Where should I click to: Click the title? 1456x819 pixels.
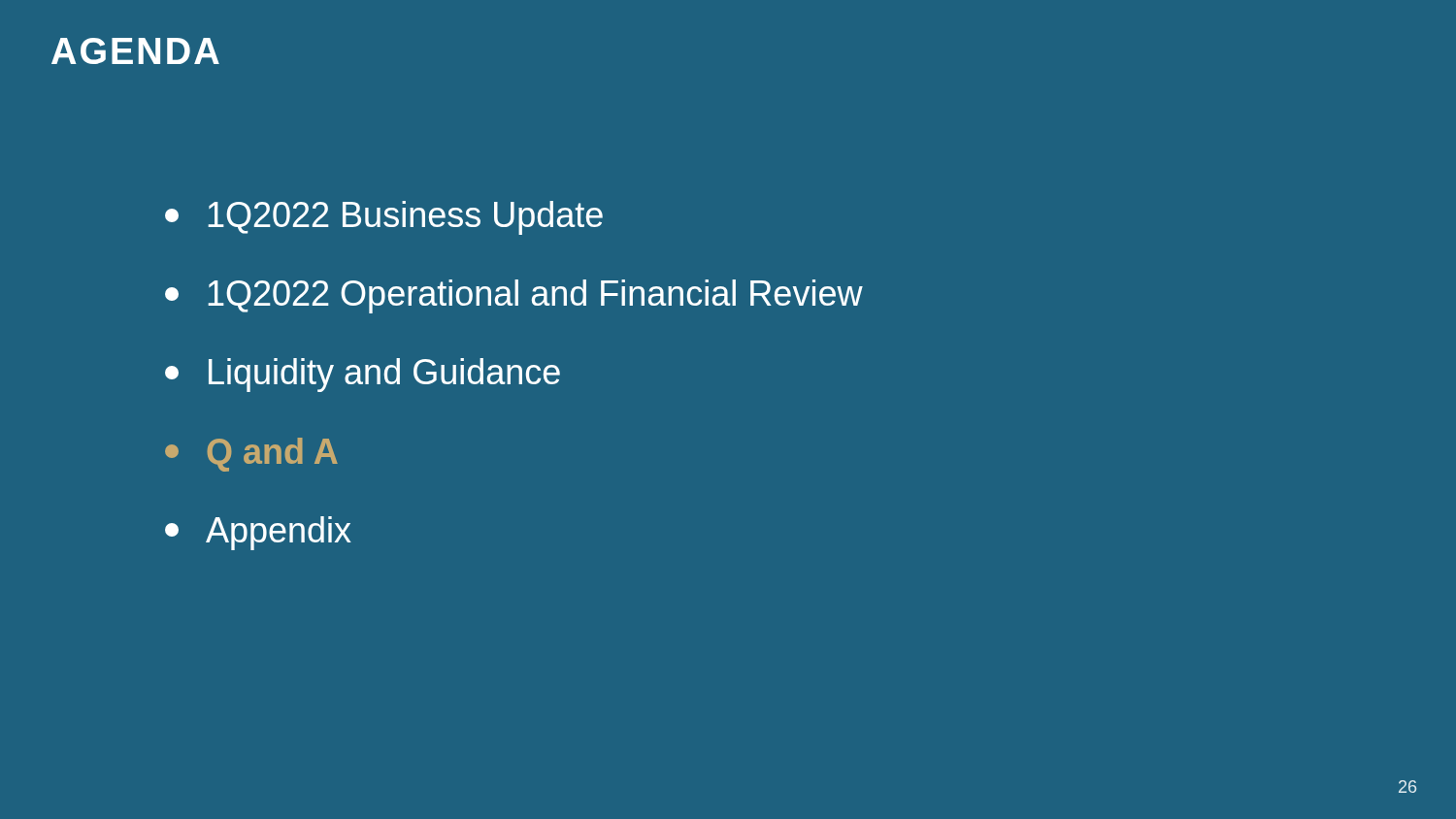click(x=136, y=52)
